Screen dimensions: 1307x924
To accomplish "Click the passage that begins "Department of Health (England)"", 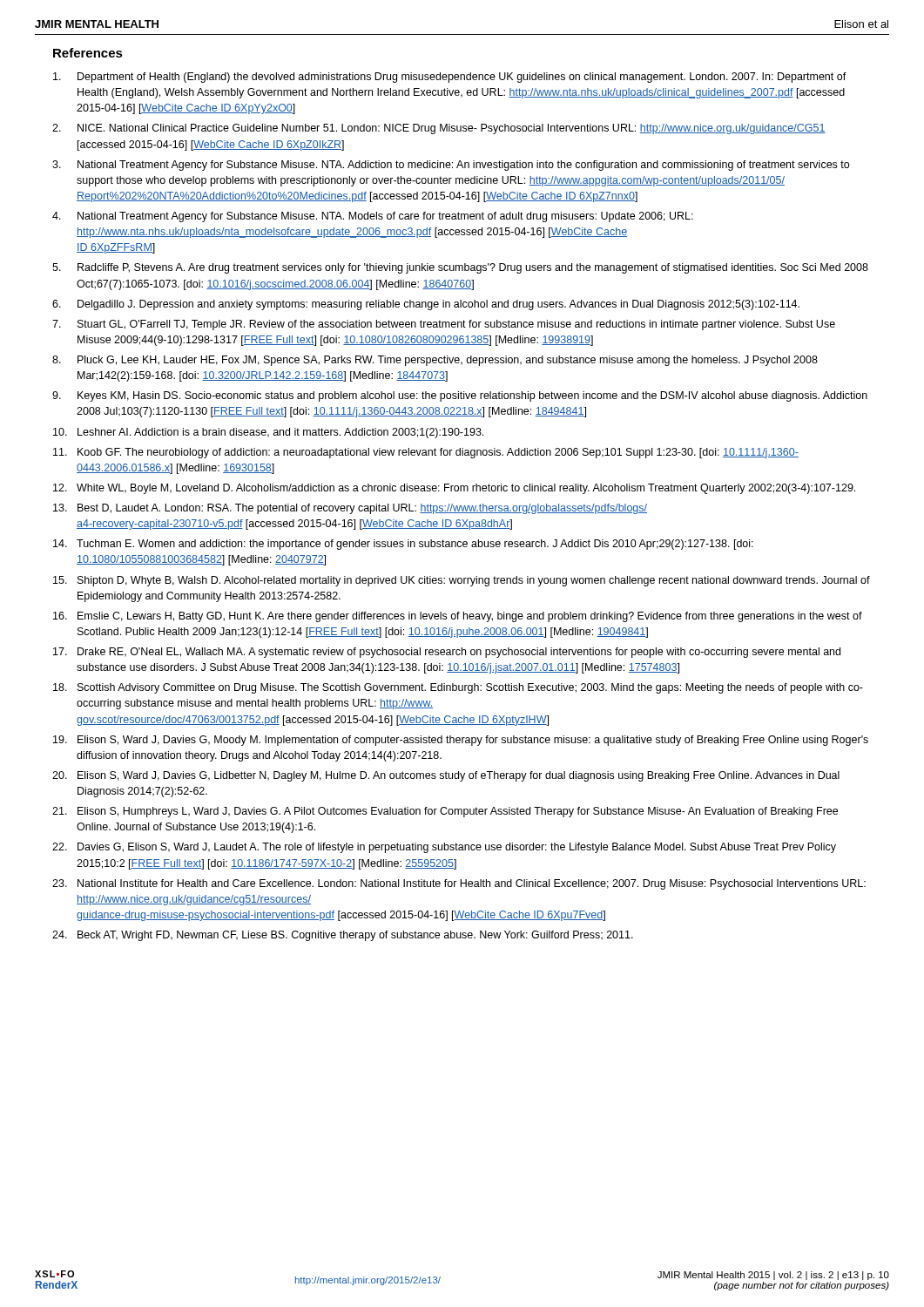I will pos(462,93).
